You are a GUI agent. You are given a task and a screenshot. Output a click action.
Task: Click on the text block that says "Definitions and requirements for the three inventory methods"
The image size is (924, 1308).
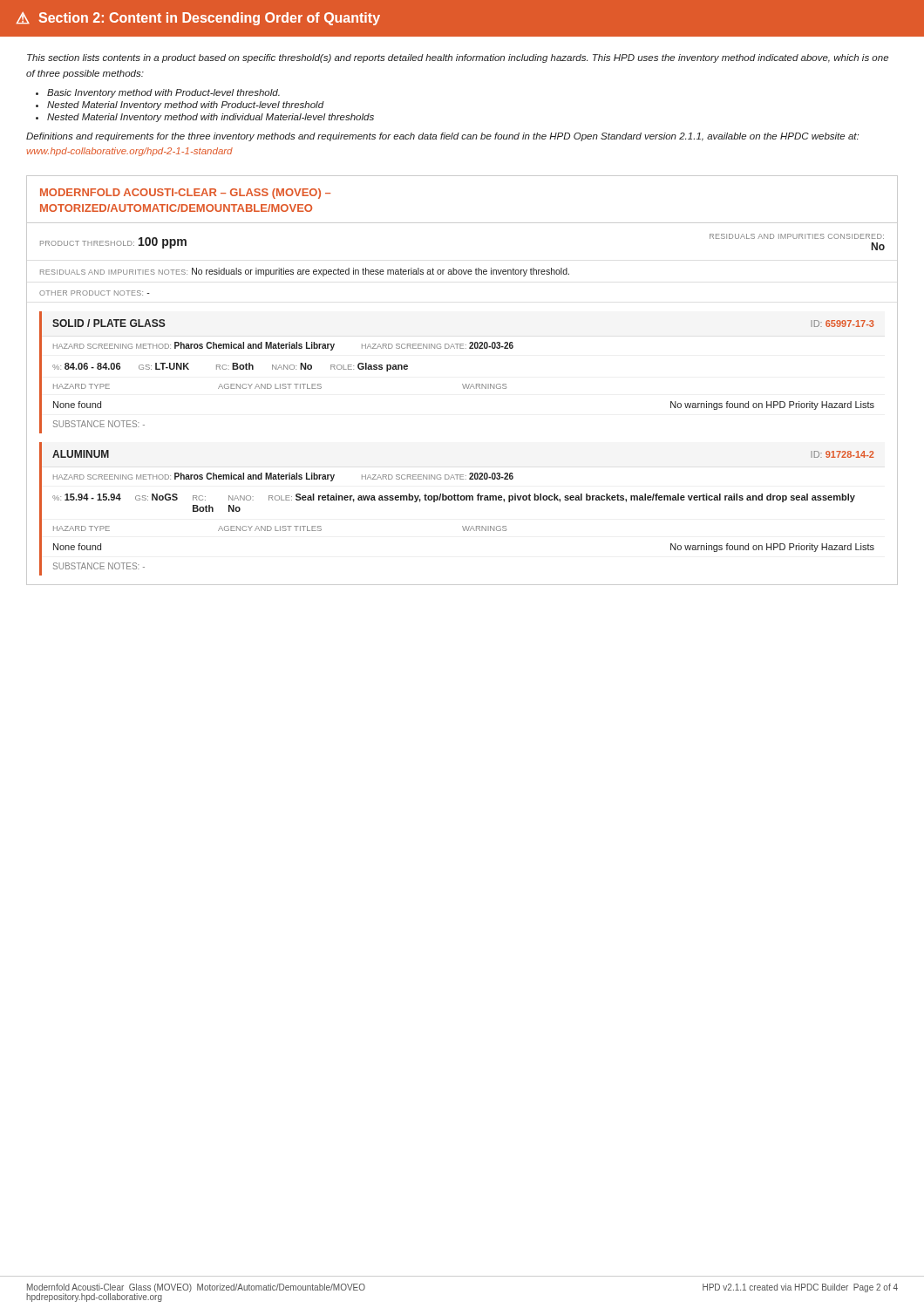coord(443,143)
